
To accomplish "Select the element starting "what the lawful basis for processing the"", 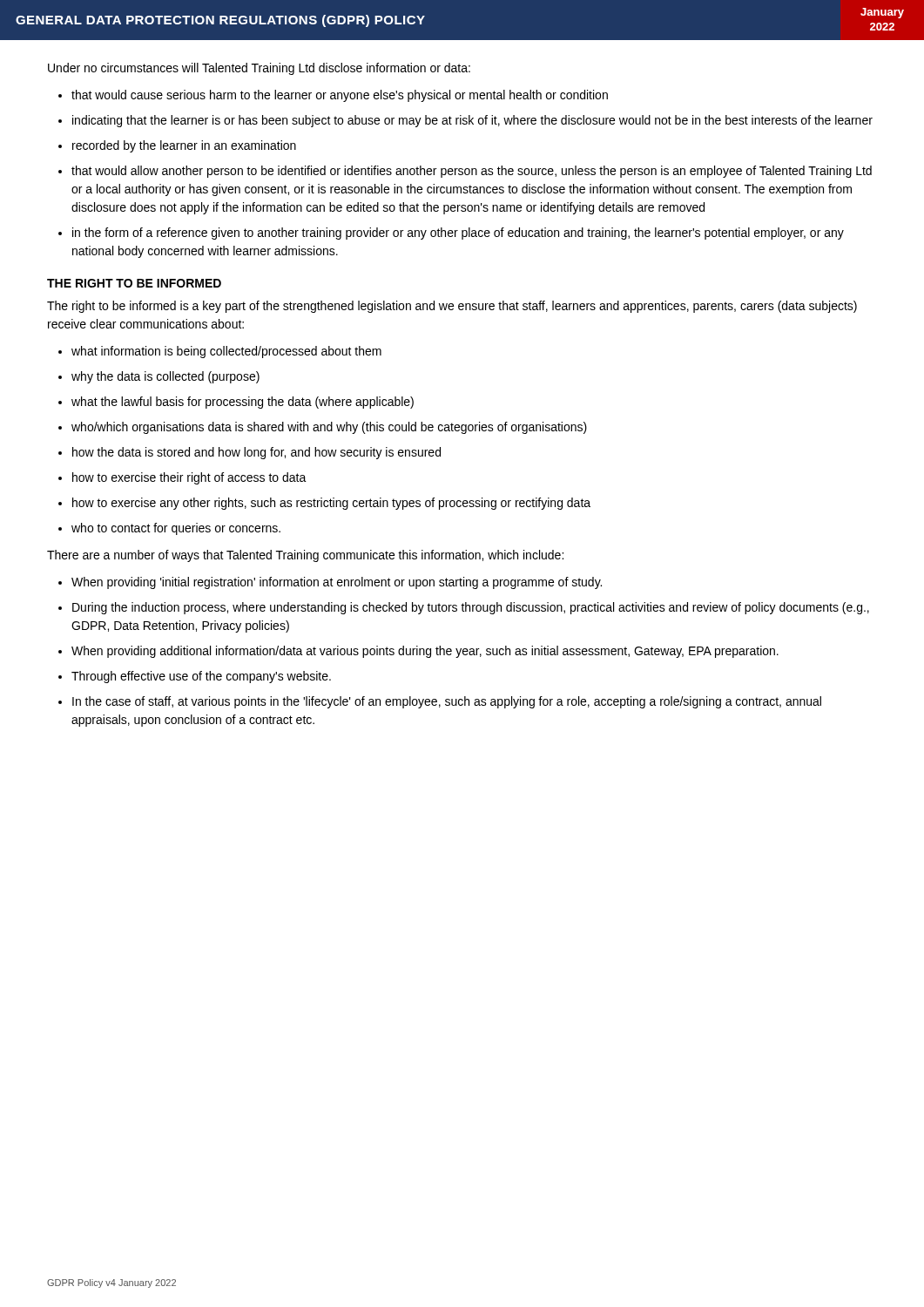I will (x=243, y=402).
